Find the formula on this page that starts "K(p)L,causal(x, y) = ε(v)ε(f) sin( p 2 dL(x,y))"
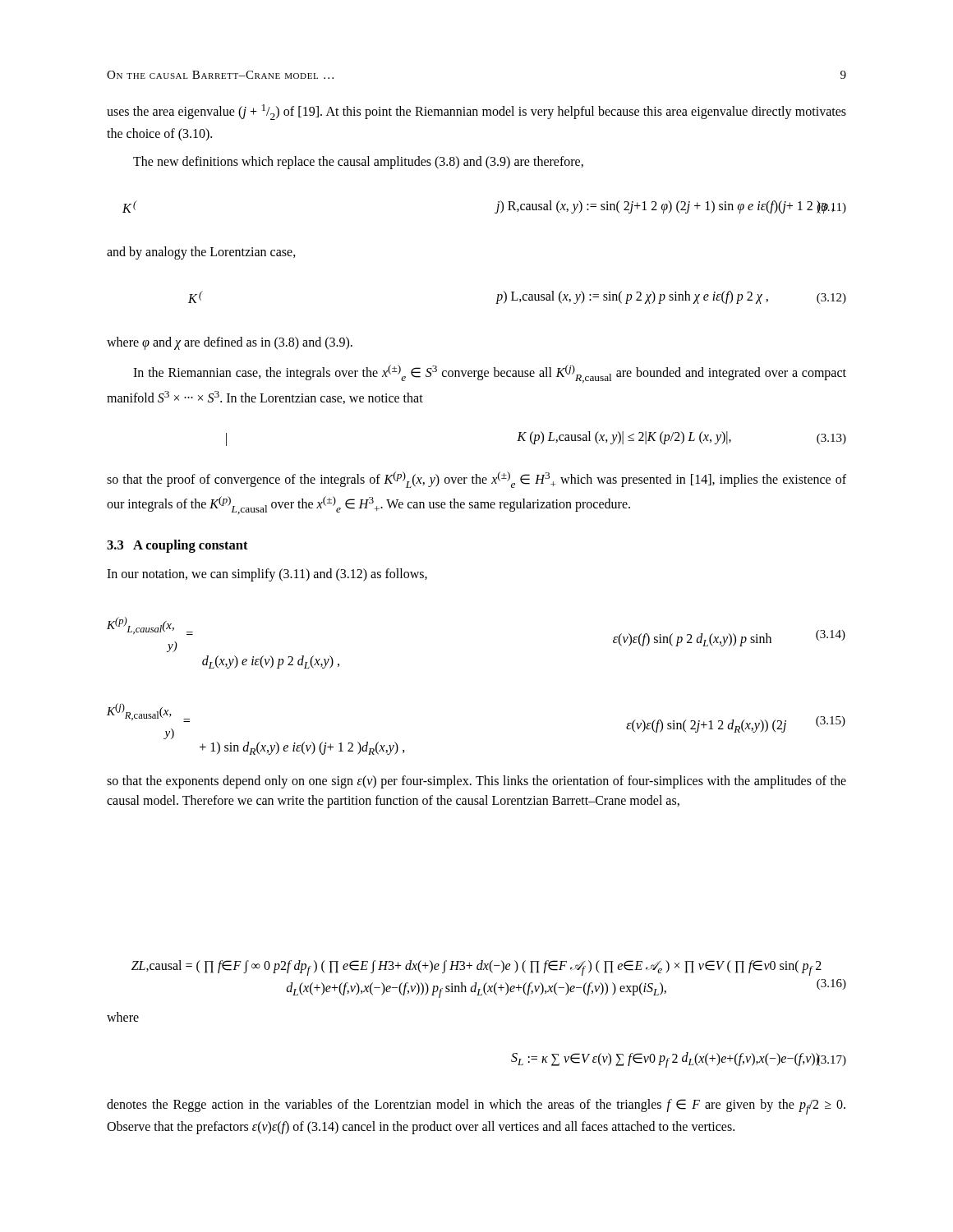The width and height of the screenshot is (953, 1232). [x=165, y=631]
